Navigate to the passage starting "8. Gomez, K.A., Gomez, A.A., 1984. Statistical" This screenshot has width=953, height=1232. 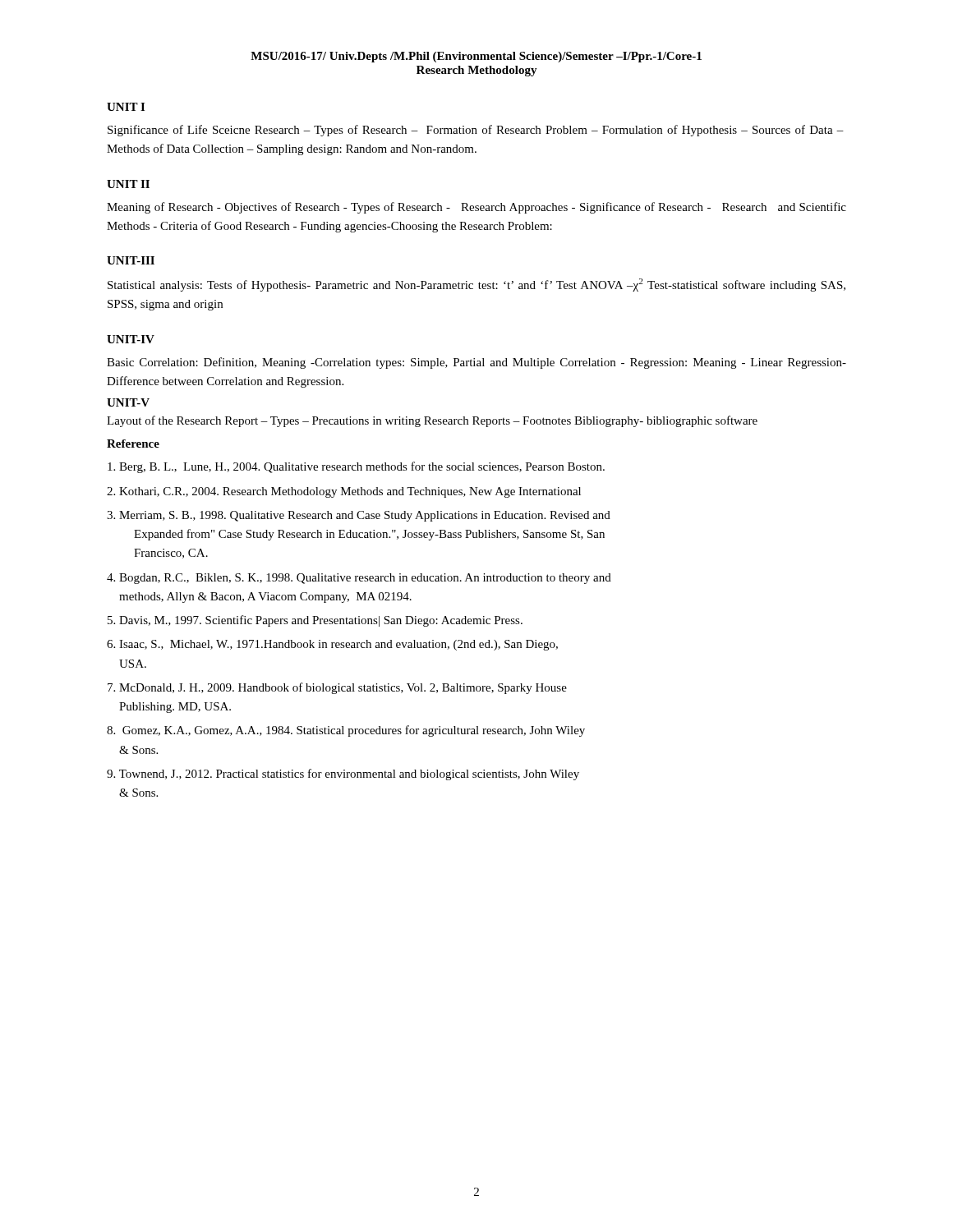click(x=346, y=740)
